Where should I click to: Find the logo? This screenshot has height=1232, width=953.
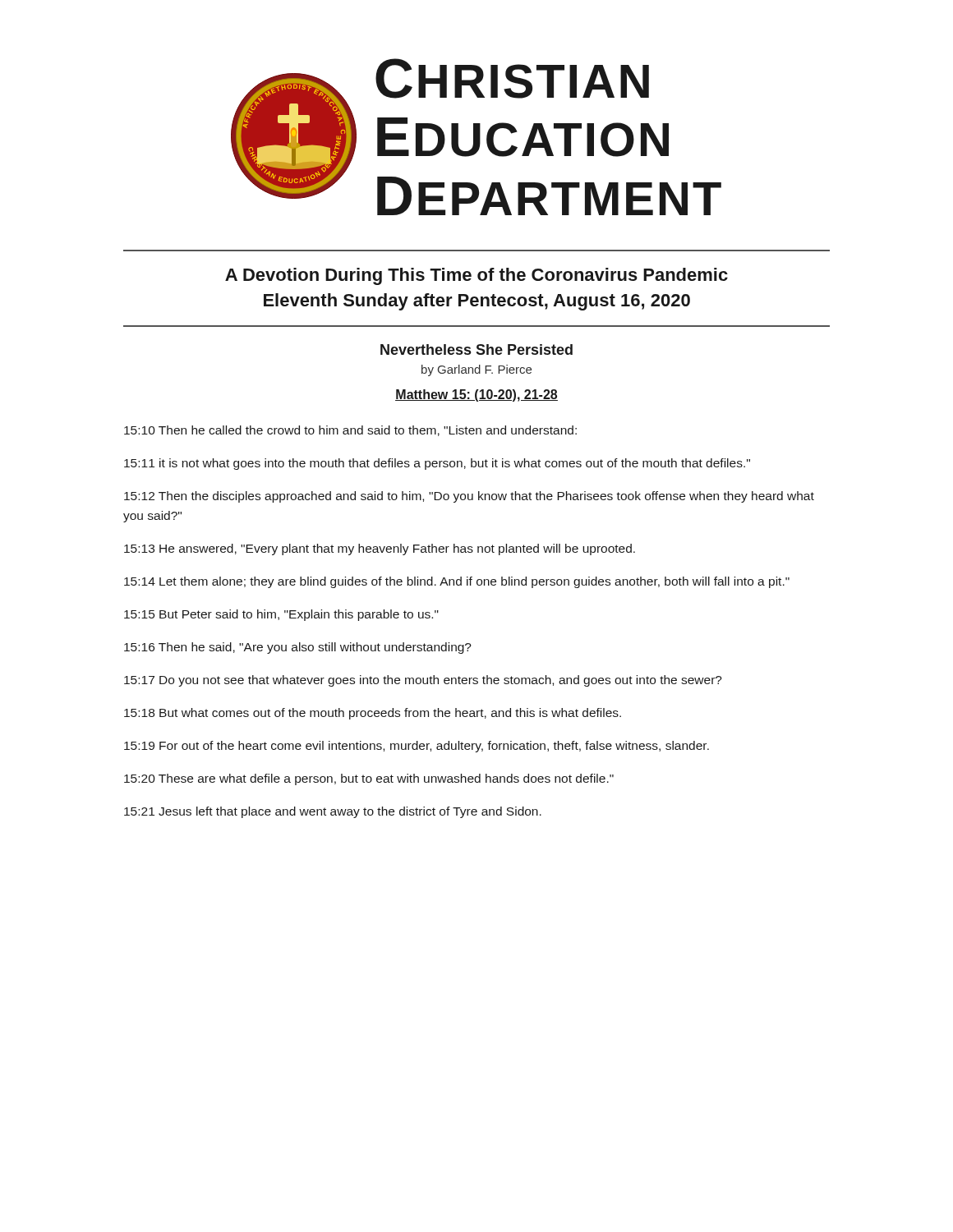293,137
